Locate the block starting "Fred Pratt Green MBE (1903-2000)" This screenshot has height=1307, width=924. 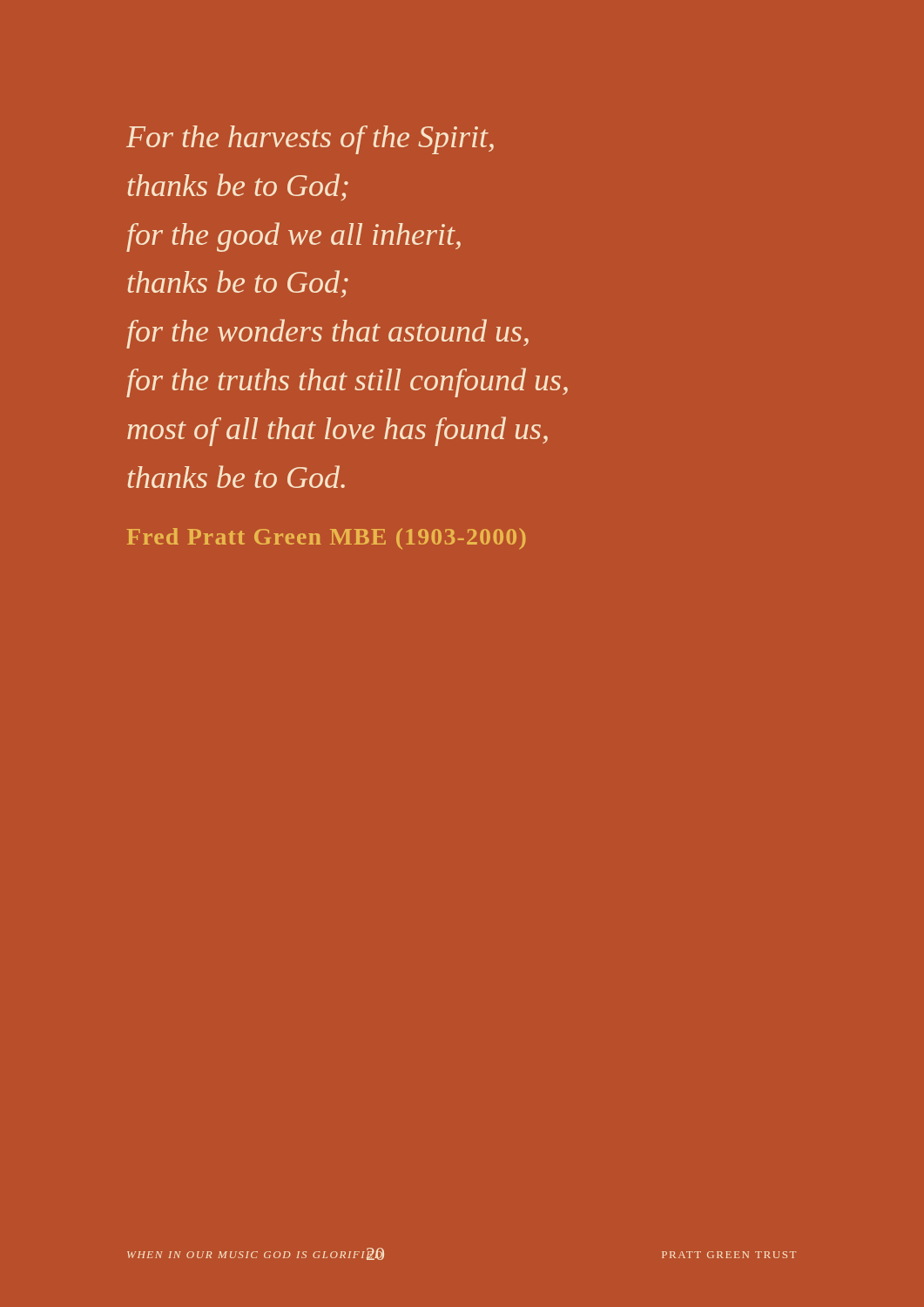pos(327,536)
